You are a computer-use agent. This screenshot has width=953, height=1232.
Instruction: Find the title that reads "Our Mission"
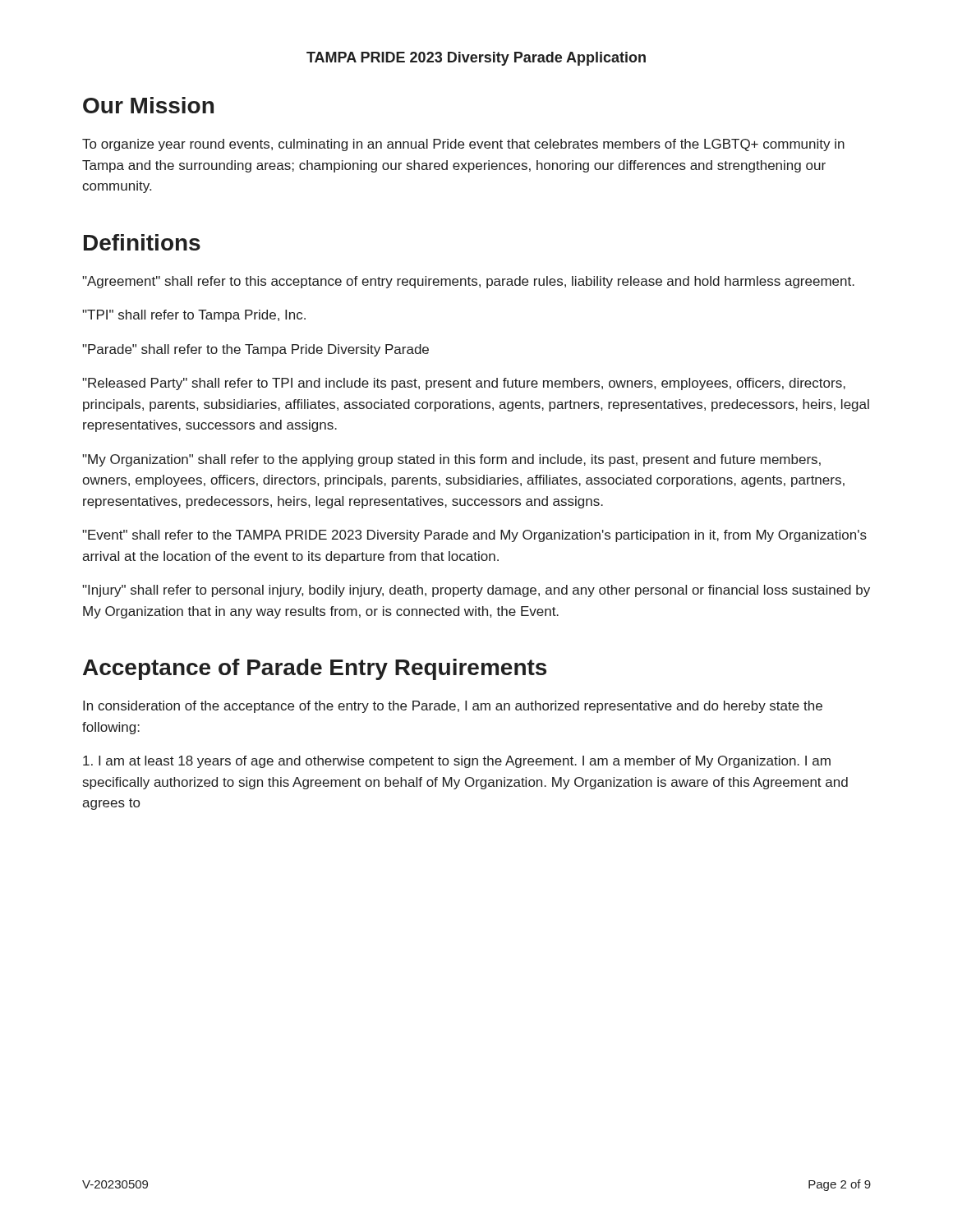pyautogui.click(x=149, y=106)
